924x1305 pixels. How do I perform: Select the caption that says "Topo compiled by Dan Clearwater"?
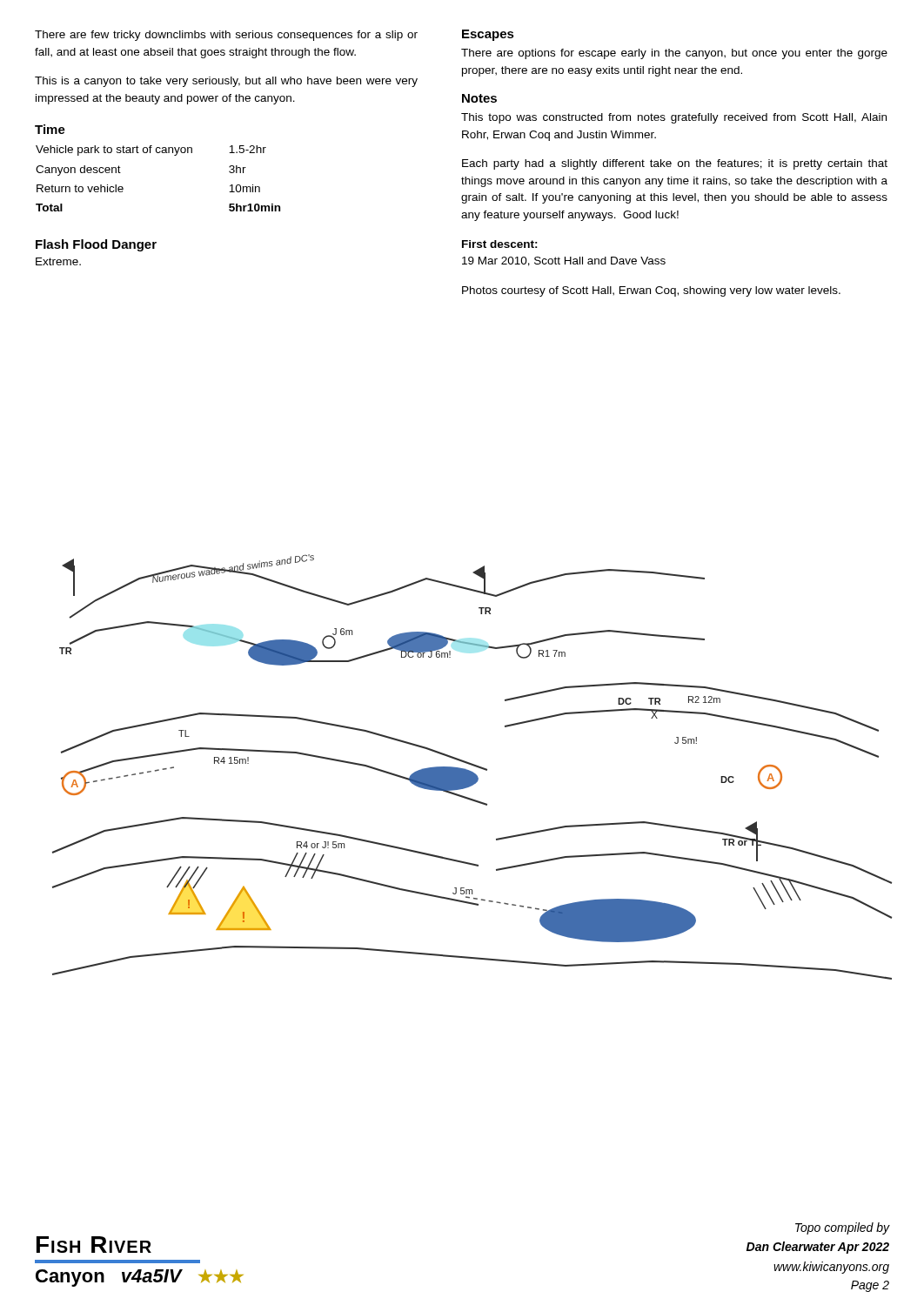(818, 1247)
